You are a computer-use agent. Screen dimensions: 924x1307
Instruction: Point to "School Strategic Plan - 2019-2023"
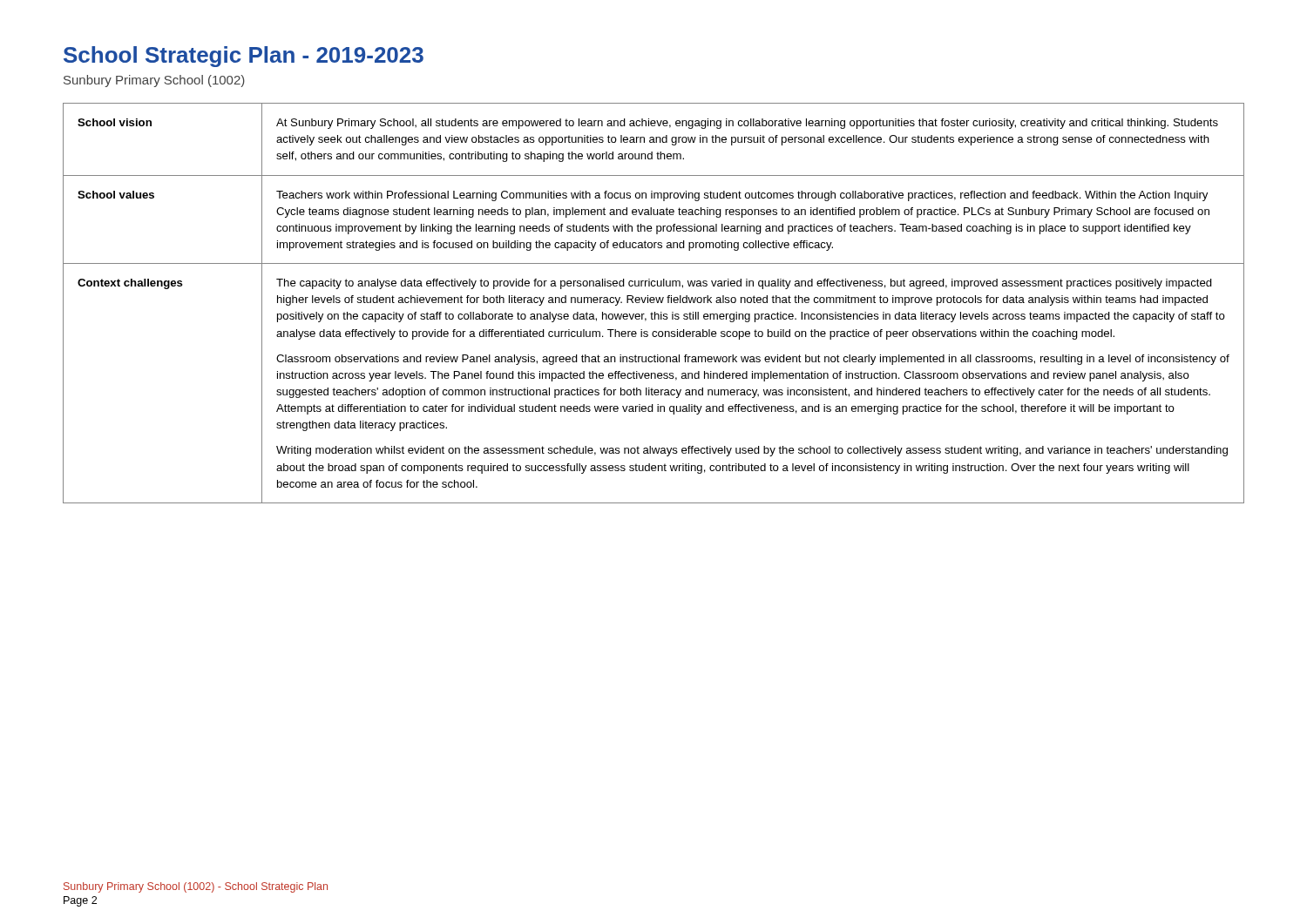pyautogui.click(x=244, y=57)
